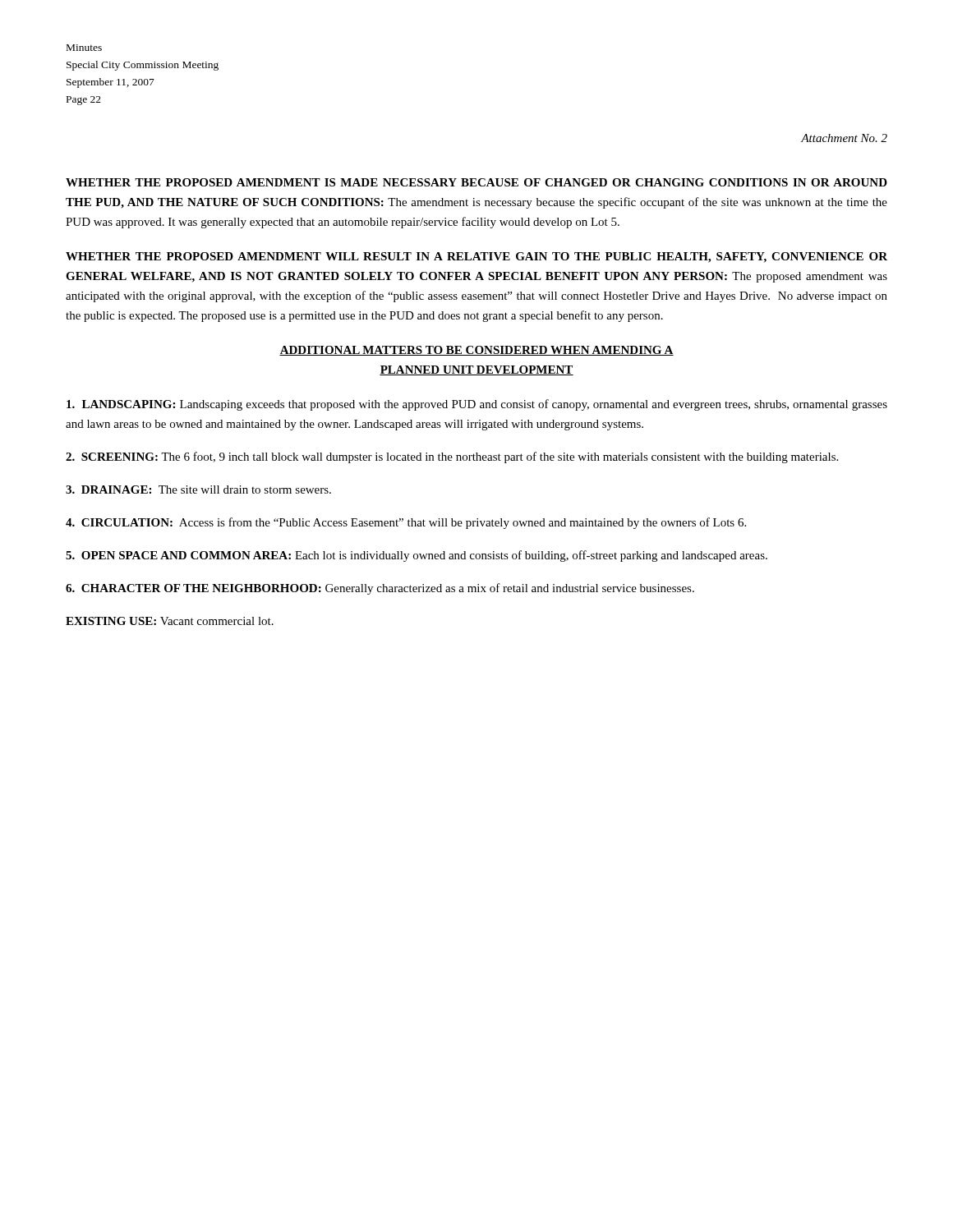This screenshot has height=1232, width=953.
Task: Select the list item containing "LANDSCAPING: Landscaping exceeds that proposed with the approved"
Action: [x=476, y=414]
